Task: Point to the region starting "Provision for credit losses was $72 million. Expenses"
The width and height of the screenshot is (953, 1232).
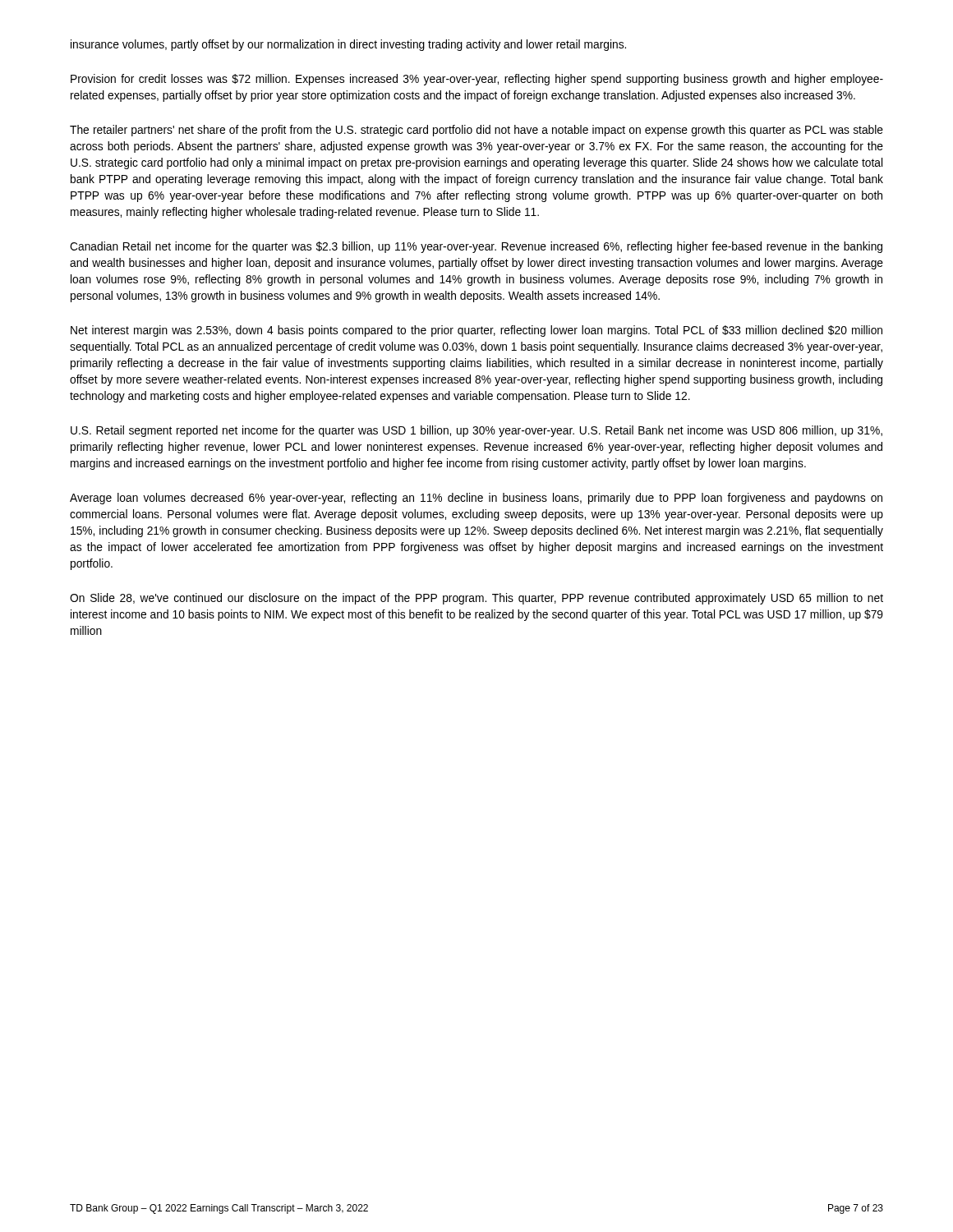Action: coord(476,87)
